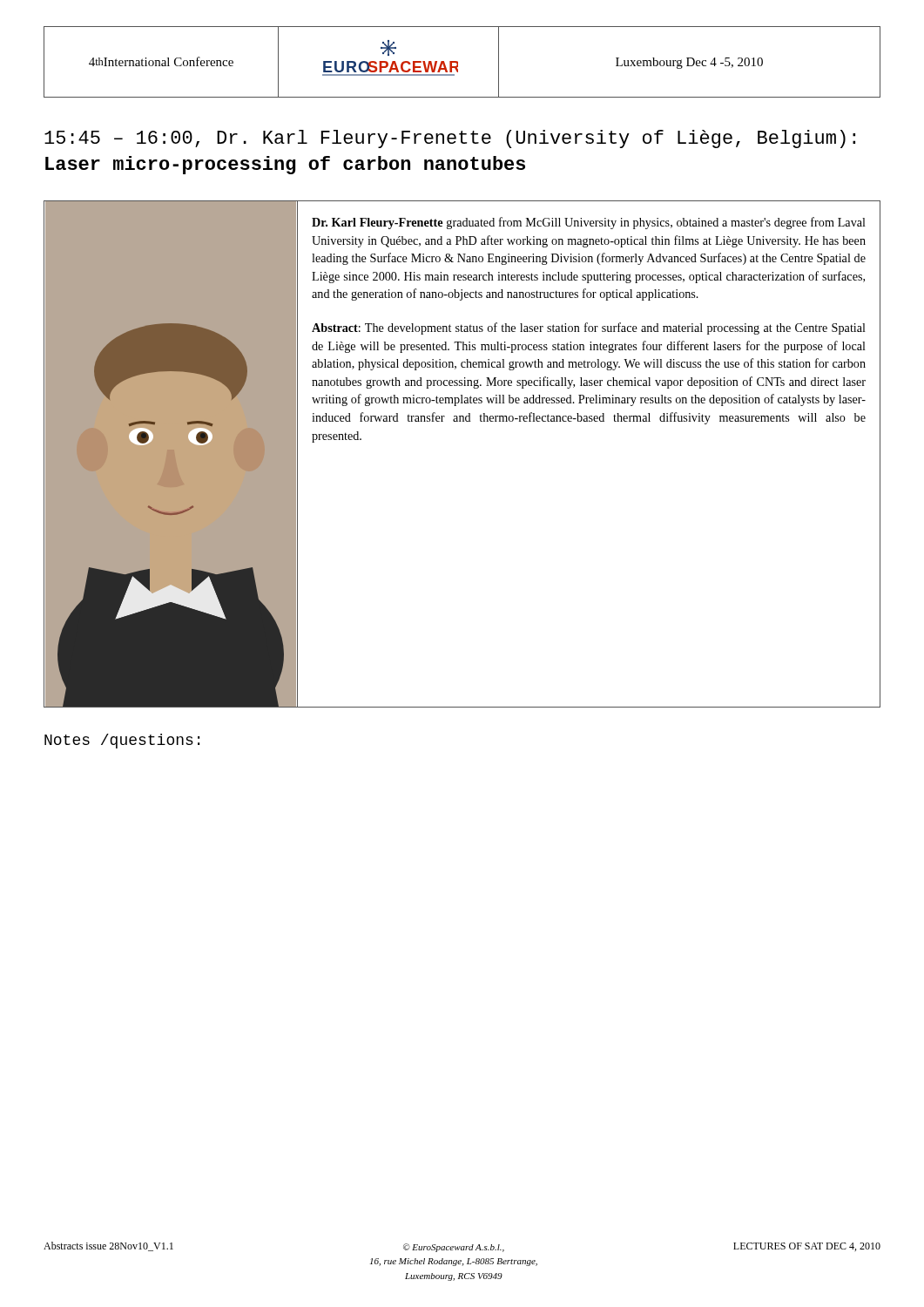Viewport: 924px width, 1307px height.
Task: Point to the block beginning "Dr. Karl Fleury-Frenette graduated from McGill"
Action: [x=589, y=258]
